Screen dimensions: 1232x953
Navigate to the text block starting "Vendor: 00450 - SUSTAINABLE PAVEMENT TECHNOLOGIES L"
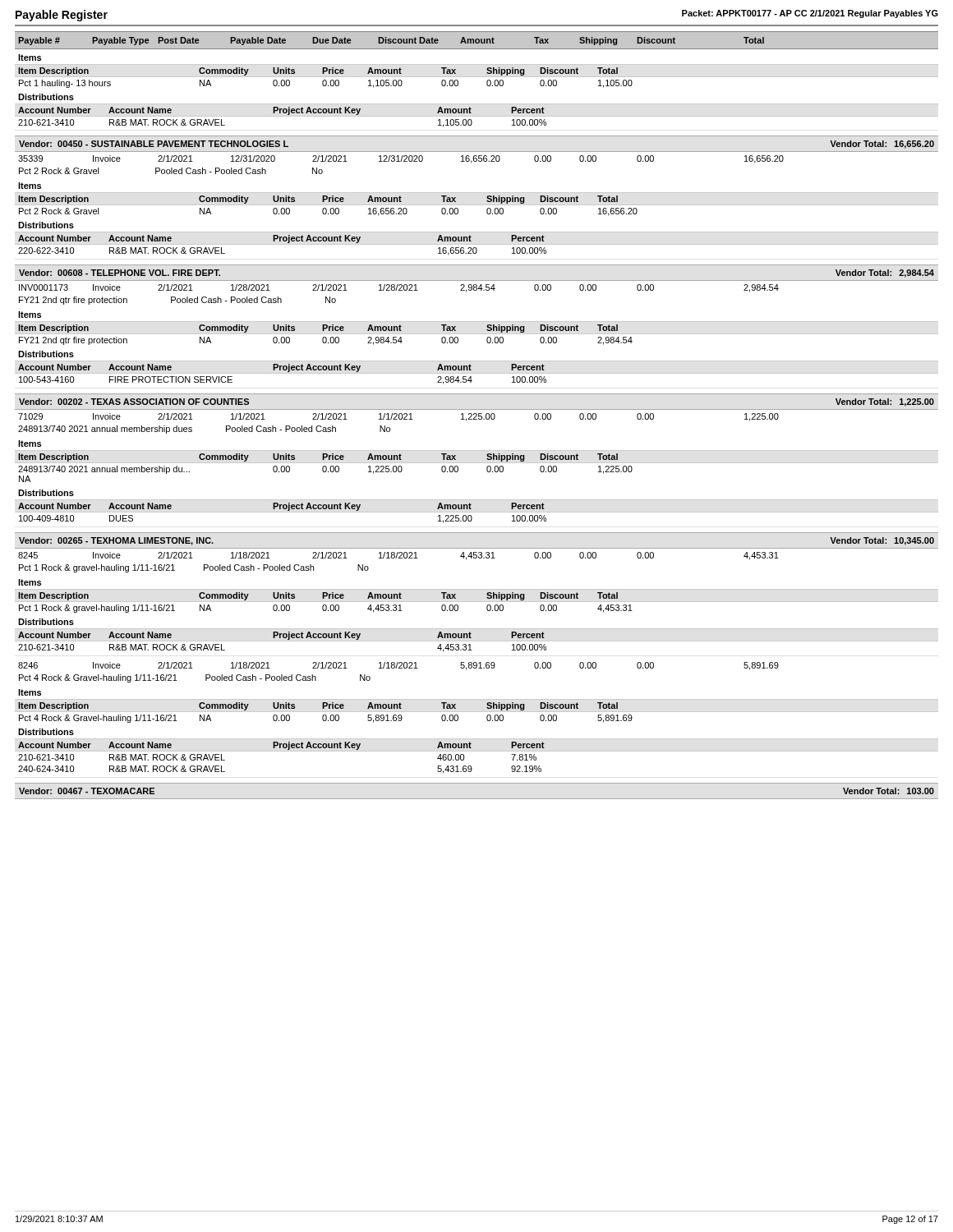[154, 144]
